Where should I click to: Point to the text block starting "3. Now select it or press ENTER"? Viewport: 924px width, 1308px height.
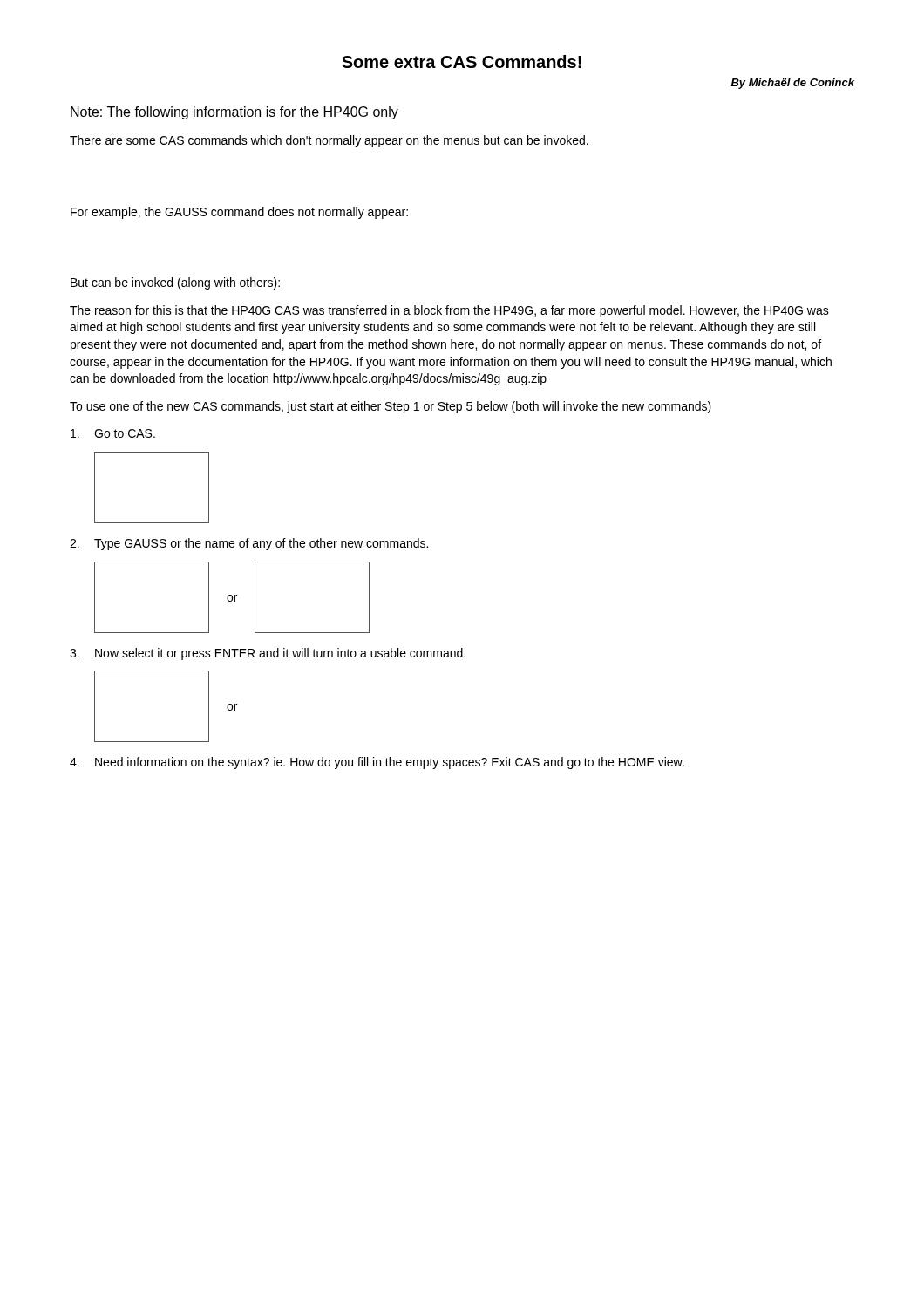pyautogui.click(x=462, y=653)
